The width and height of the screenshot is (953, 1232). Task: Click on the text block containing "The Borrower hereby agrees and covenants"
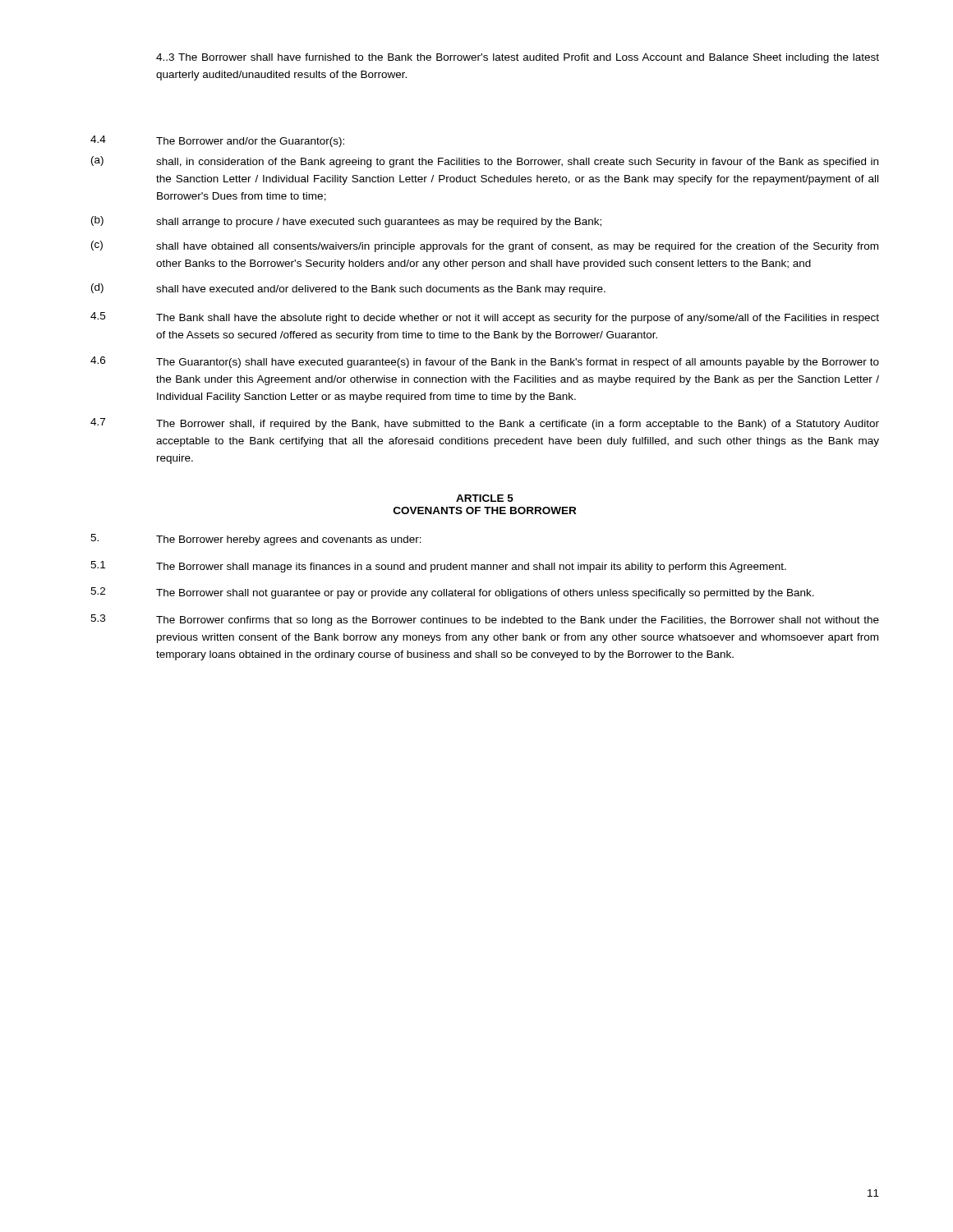pyautogui.click(x=256, y=540)
